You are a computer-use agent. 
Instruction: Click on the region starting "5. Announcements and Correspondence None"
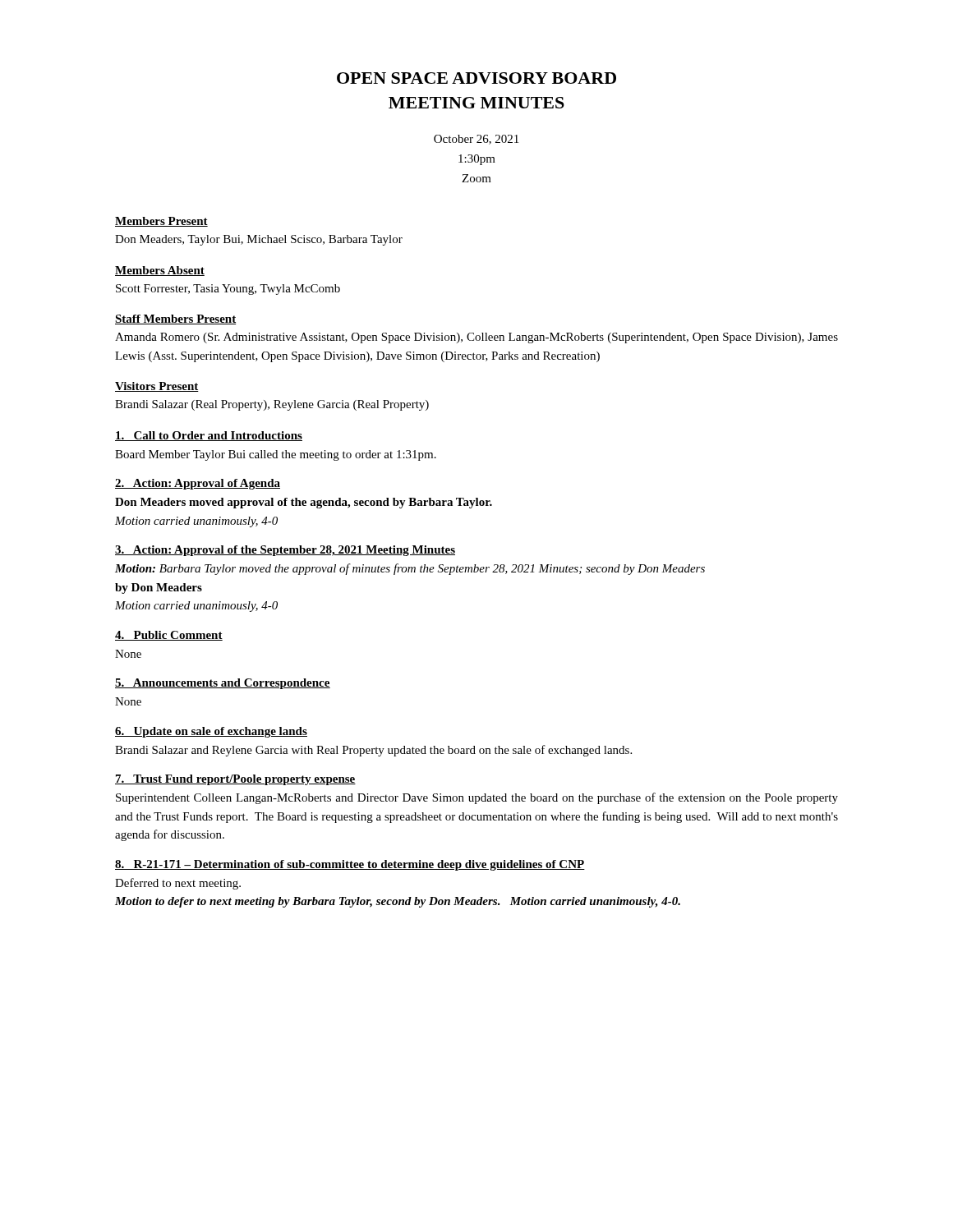pos(223,684)
